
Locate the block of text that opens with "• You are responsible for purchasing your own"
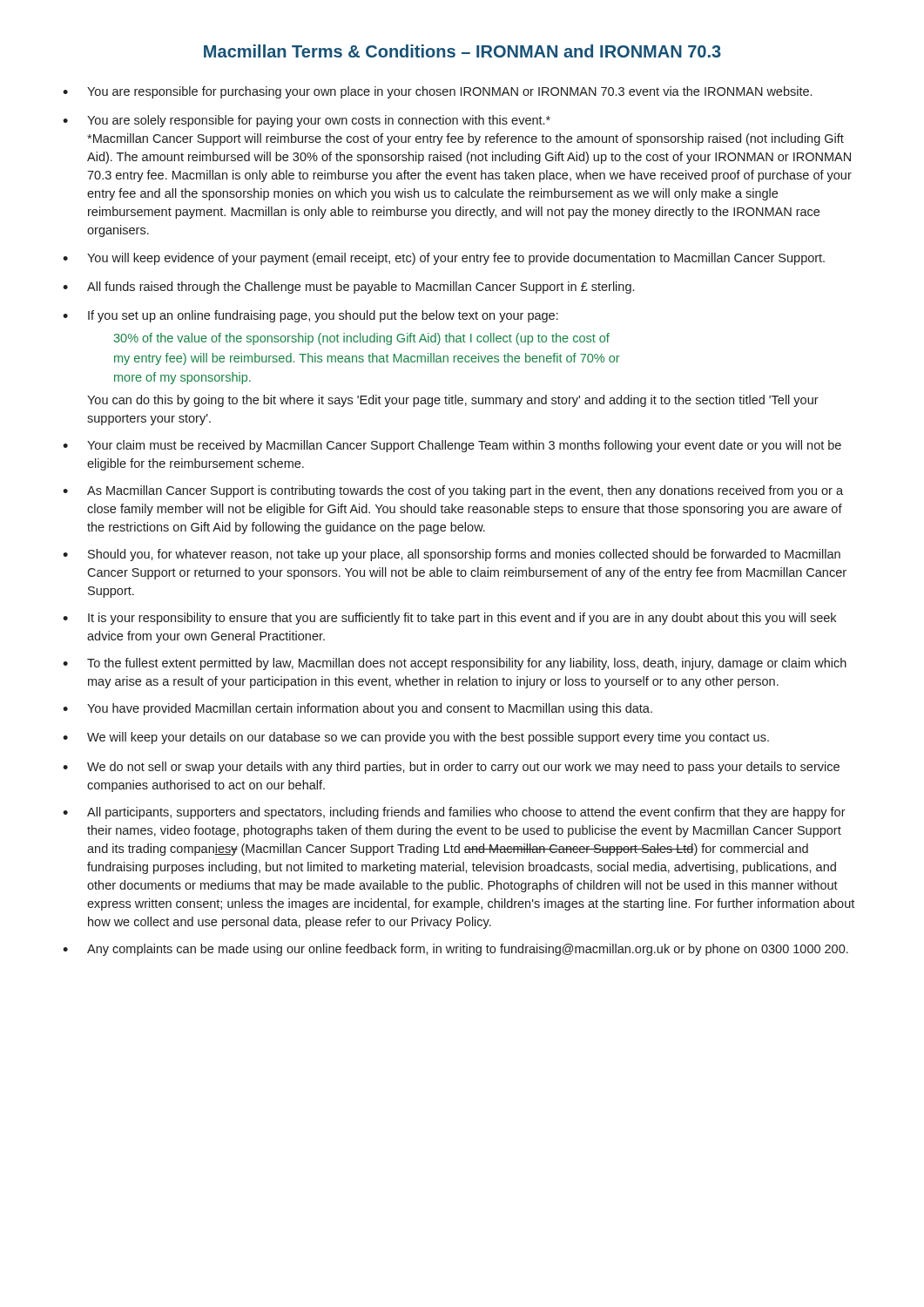coord(462,93)
